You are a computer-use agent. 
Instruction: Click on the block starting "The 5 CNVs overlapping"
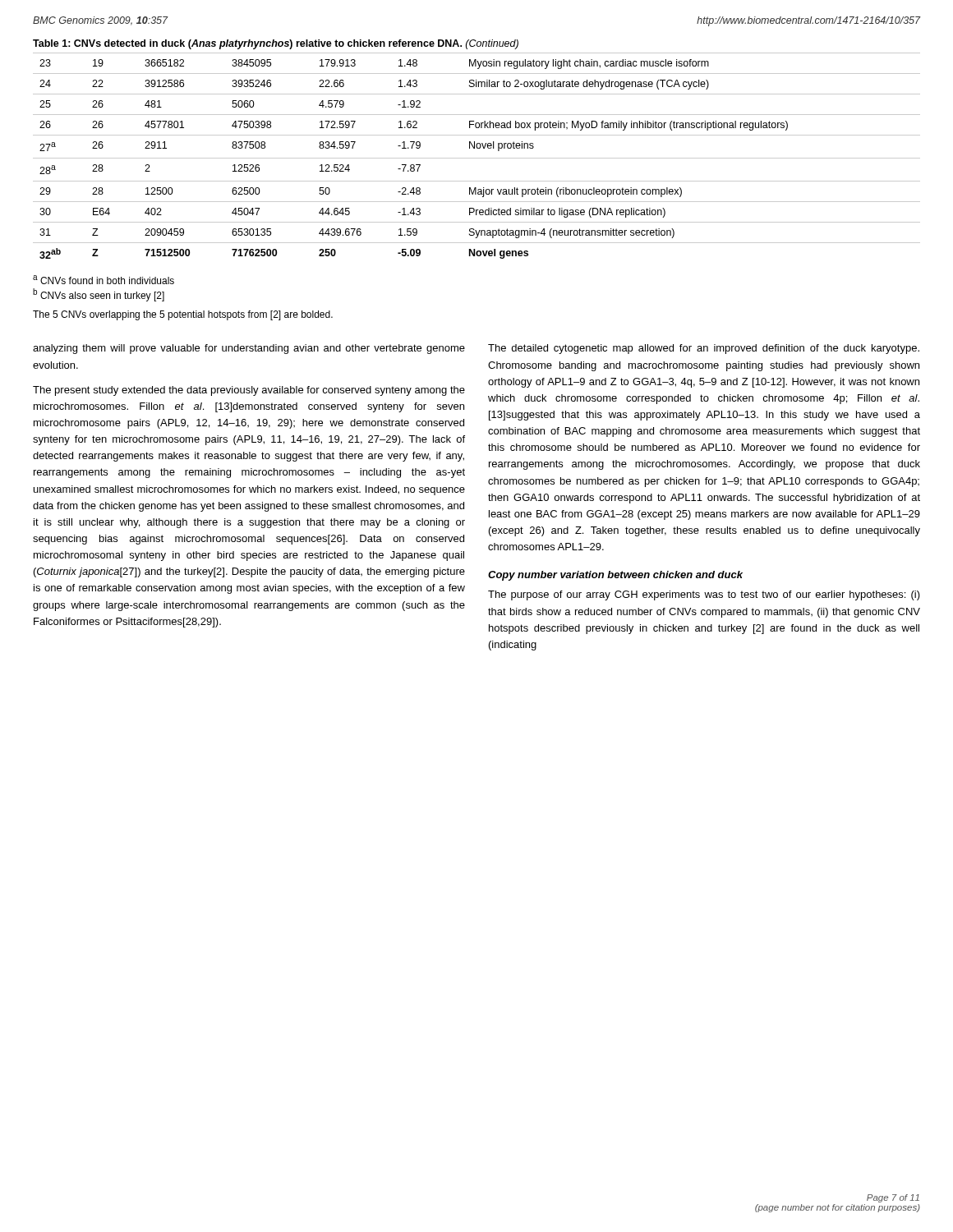(183, 315)
